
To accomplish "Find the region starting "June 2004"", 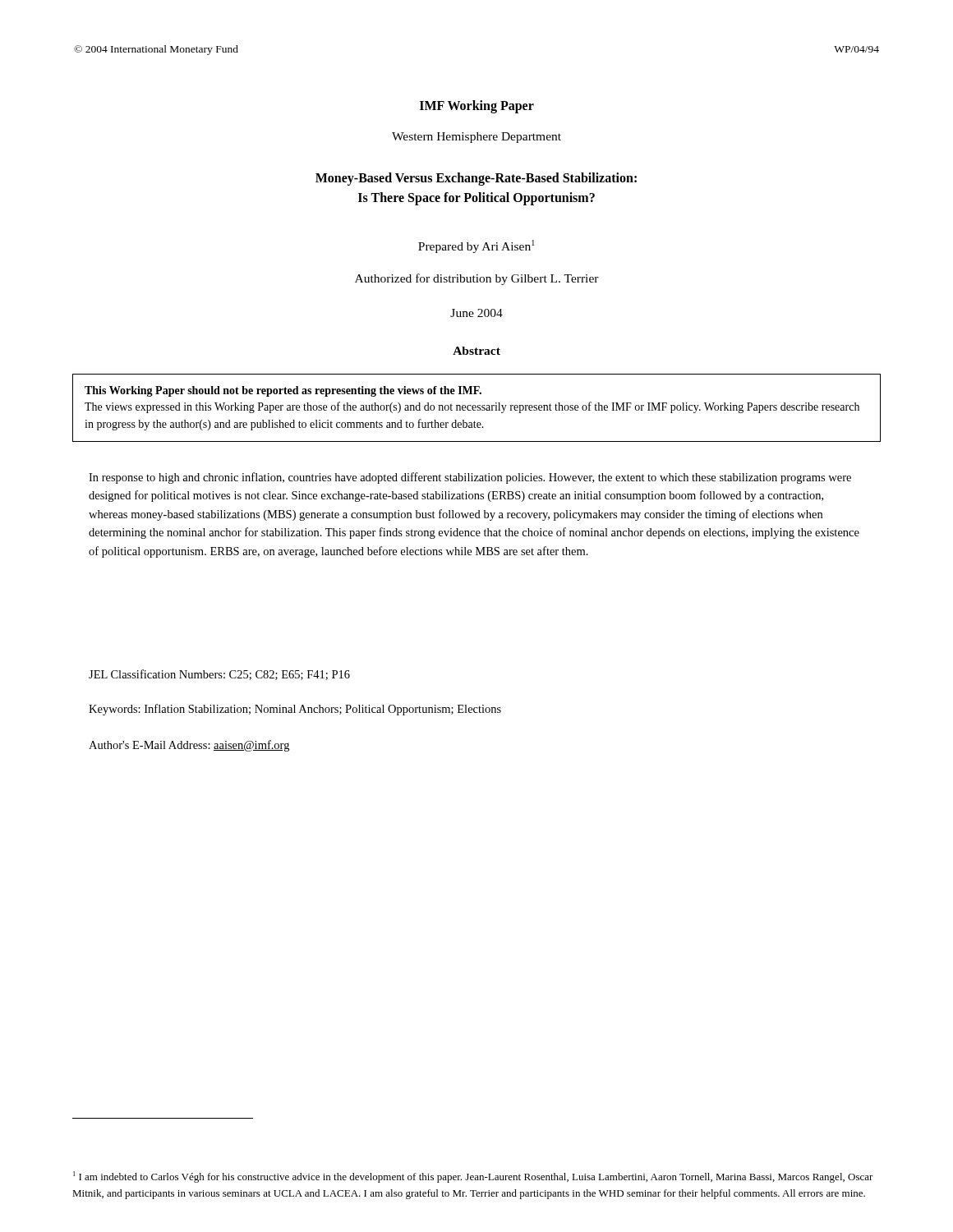I will click(476, 312).
